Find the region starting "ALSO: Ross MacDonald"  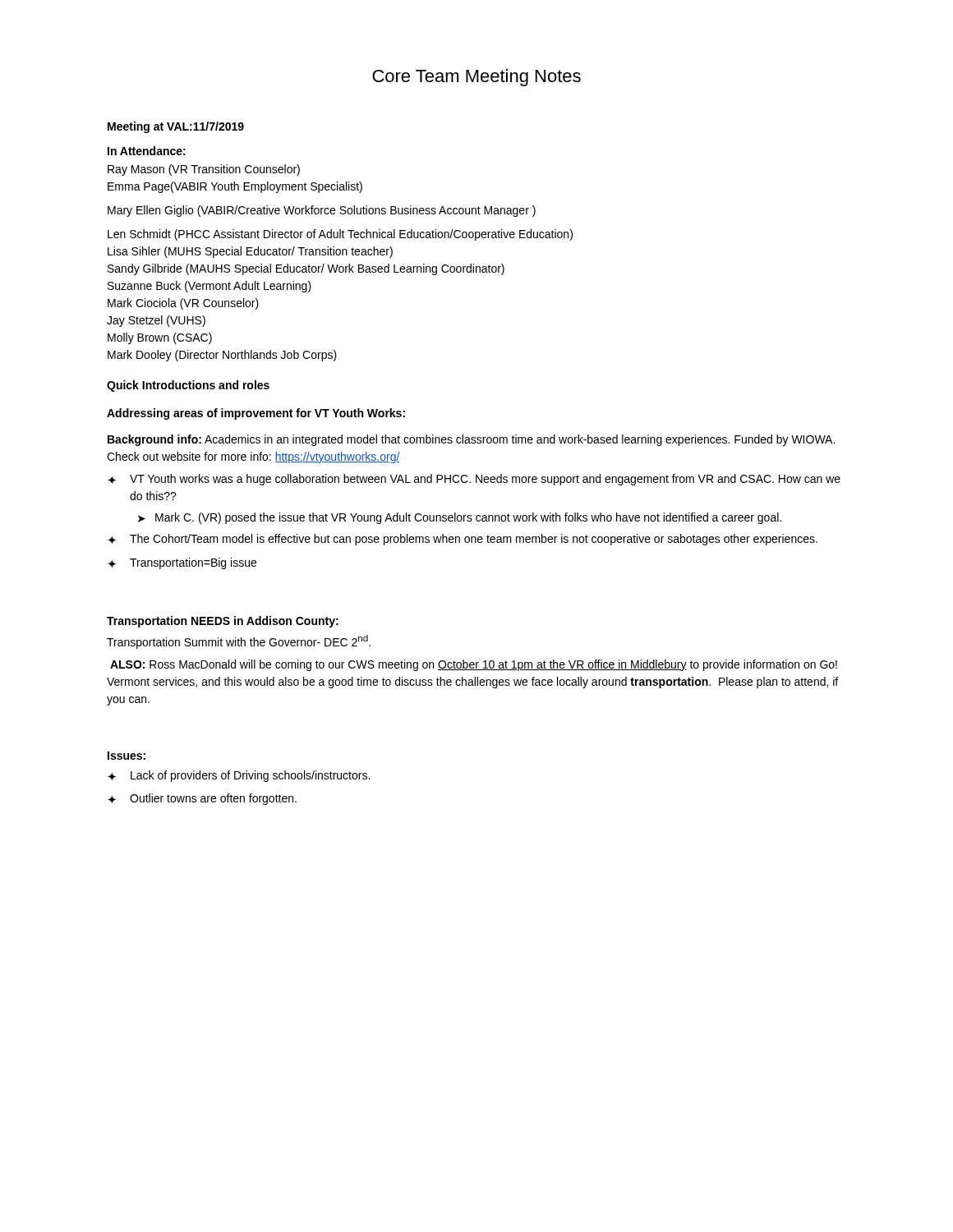[x=472, y=681]
